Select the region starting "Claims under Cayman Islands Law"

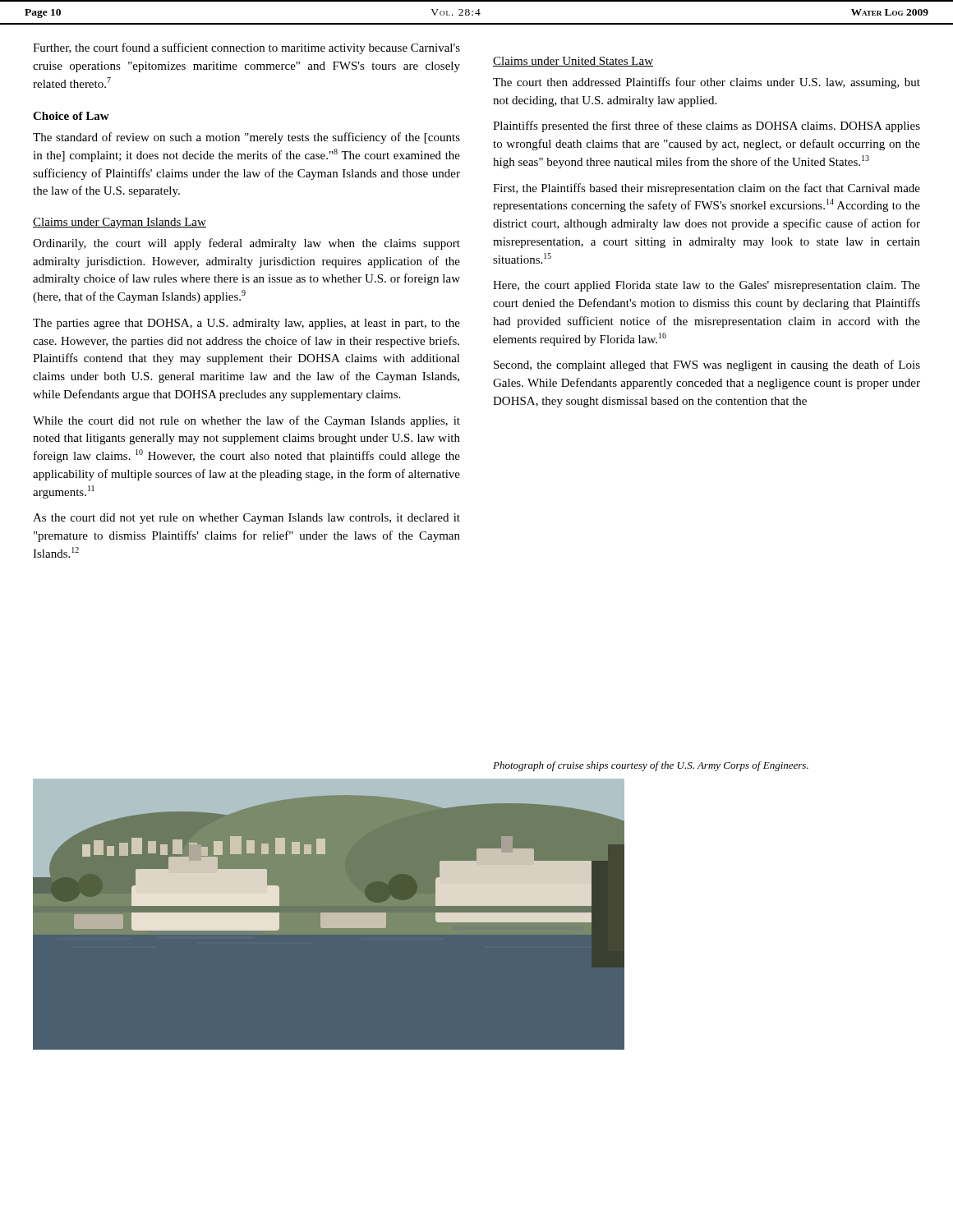tap(119, 222)
